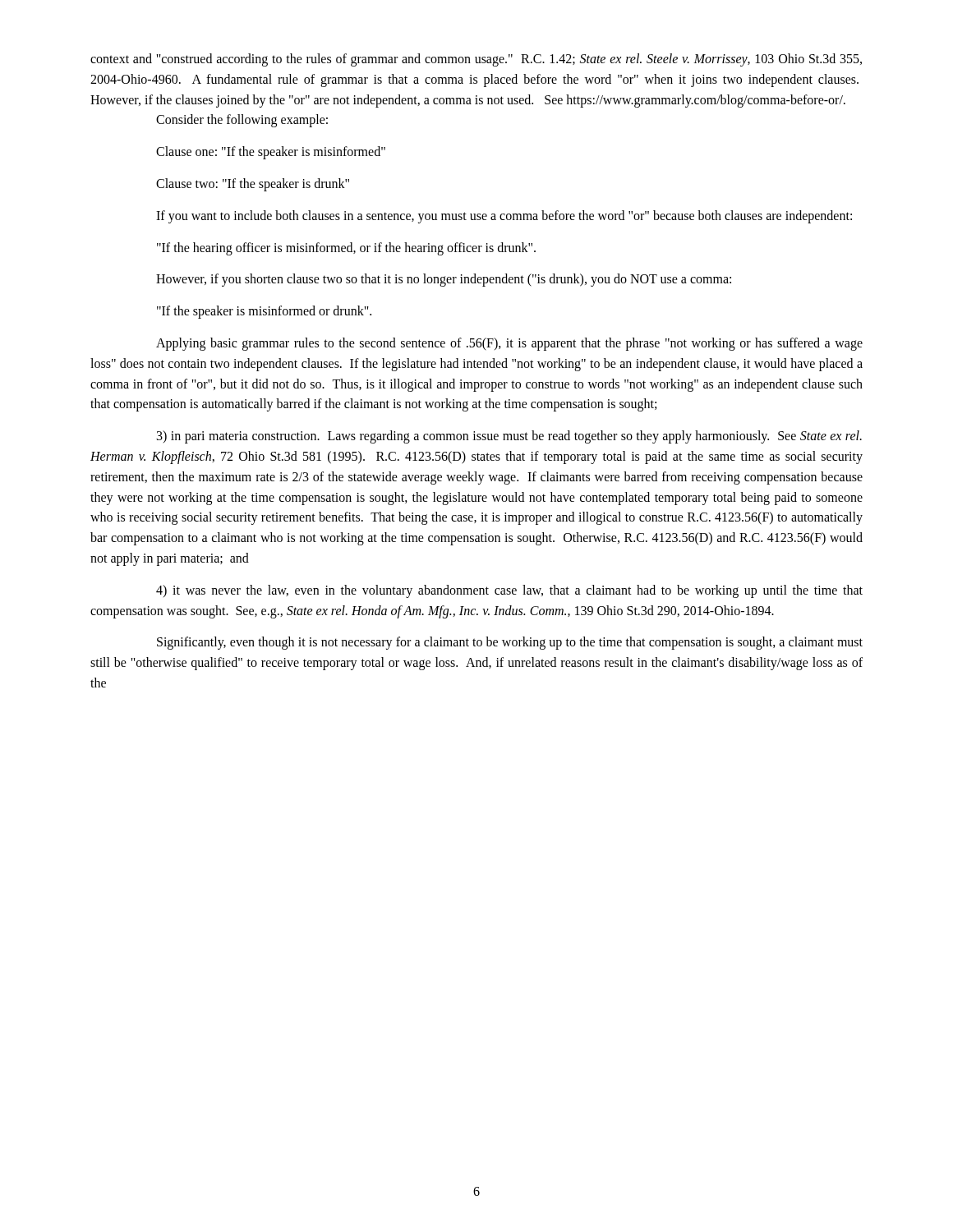The image size is (953, 1232).
Task: Locate the block of text that opens with ""If the hearing officer is misinformed, or if"
Action: point(509,248)
